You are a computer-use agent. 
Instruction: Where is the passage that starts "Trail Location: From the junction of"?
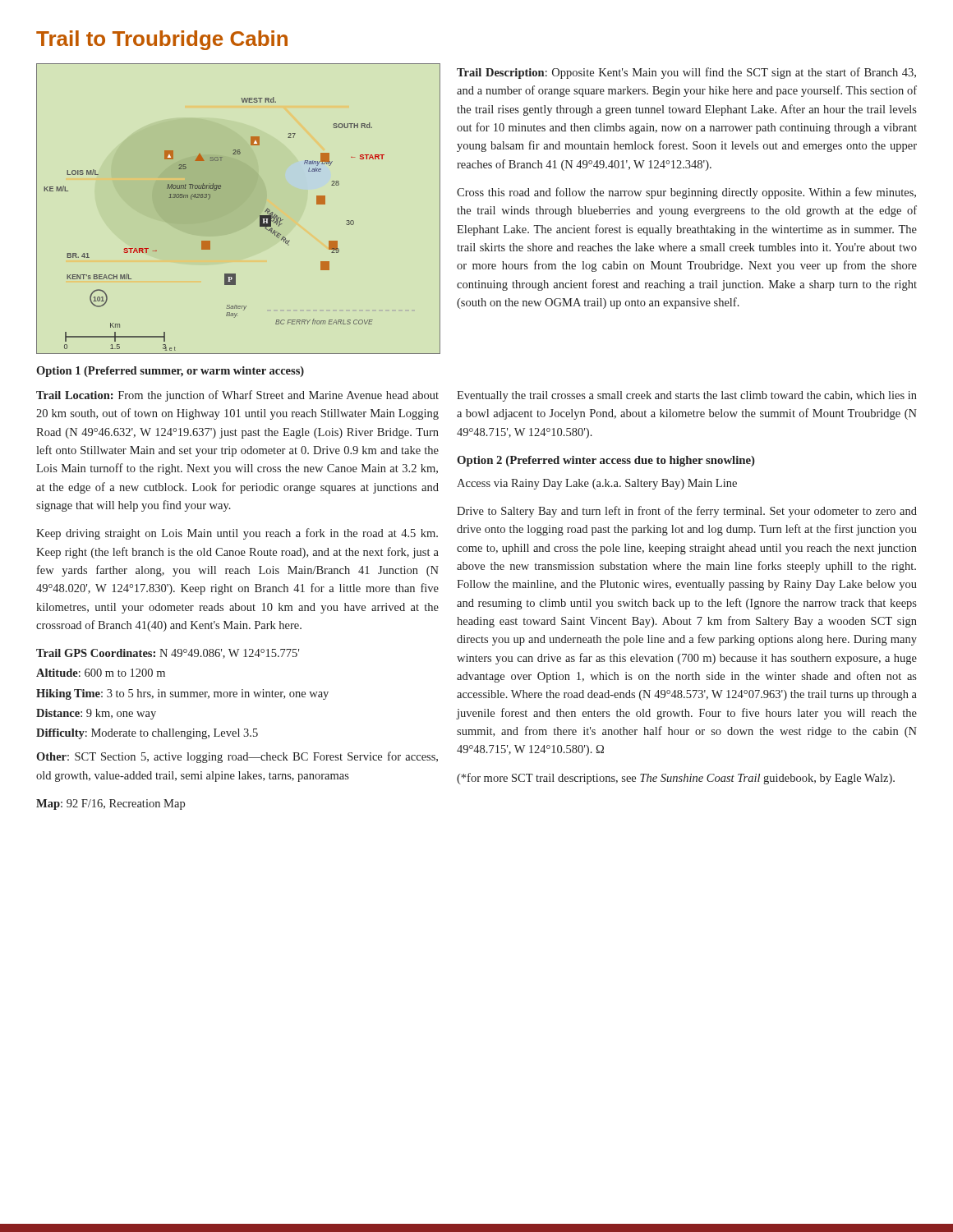click(x=237, y=450)
